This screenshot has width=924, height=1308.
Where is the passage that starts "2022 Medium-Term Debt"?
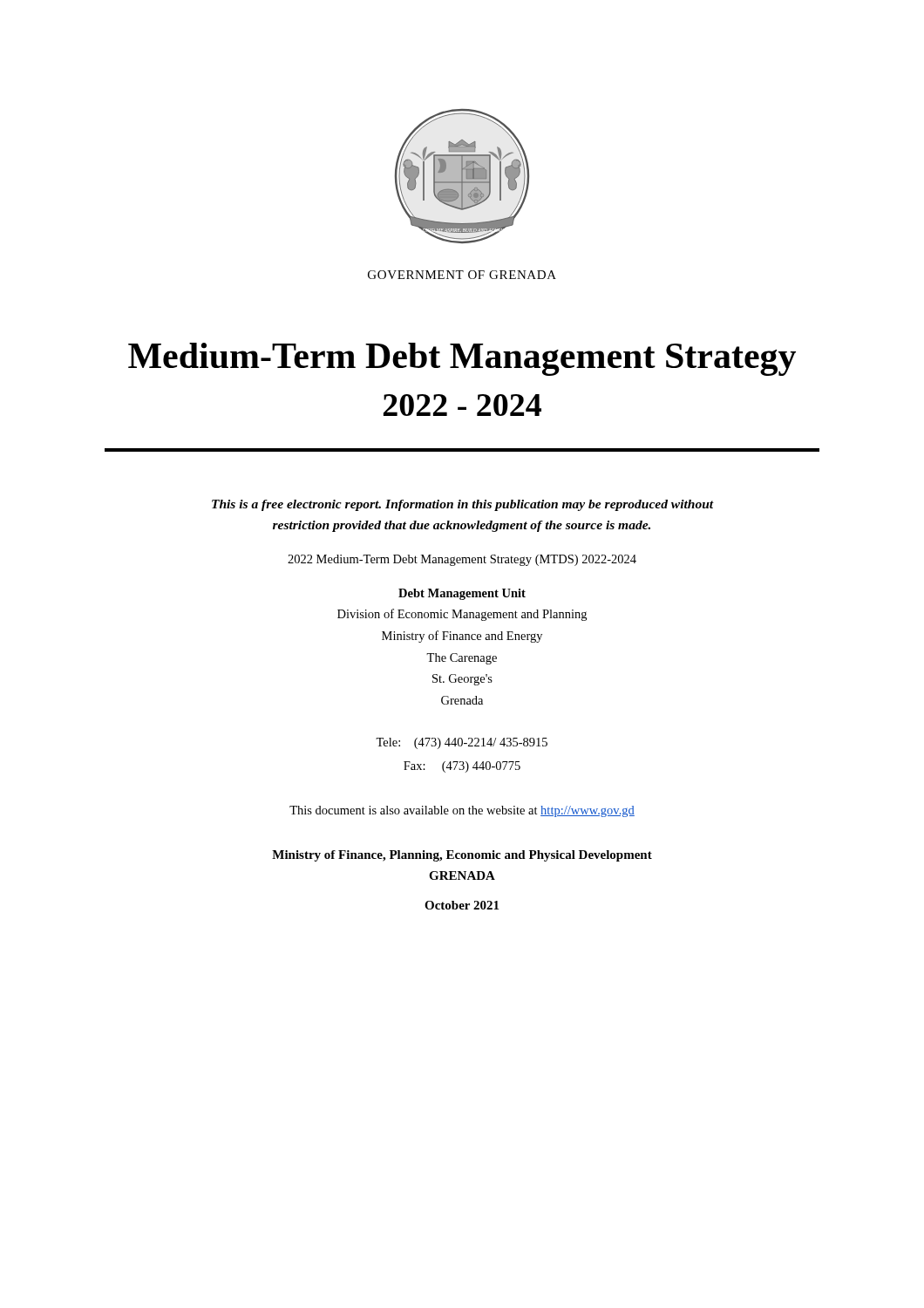tap(462, 559)
